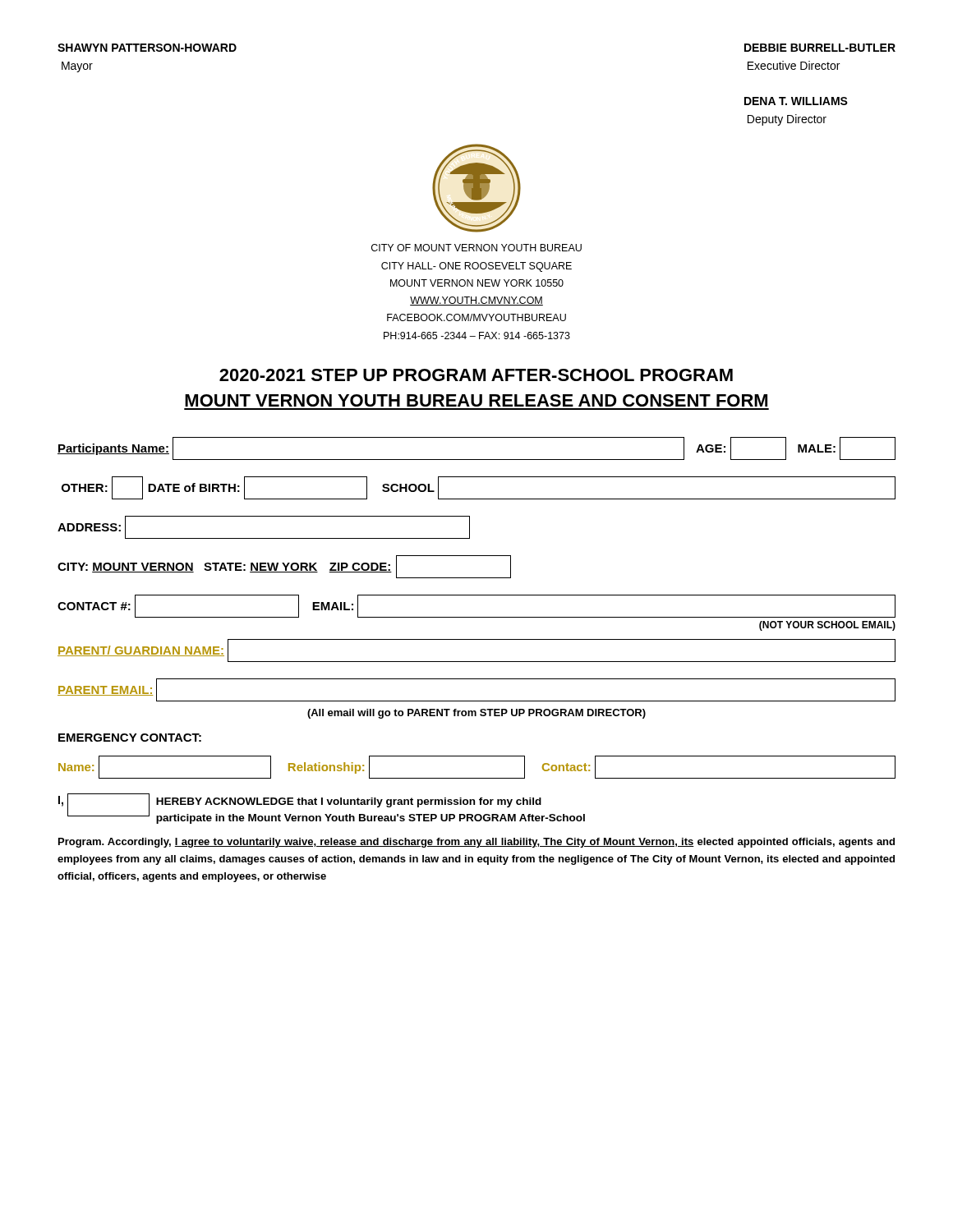Find the text block containing "PARENT EMAIL: (All email will go to"
953x1232 pixels.
pyautogui.click(x=476, y=698)
